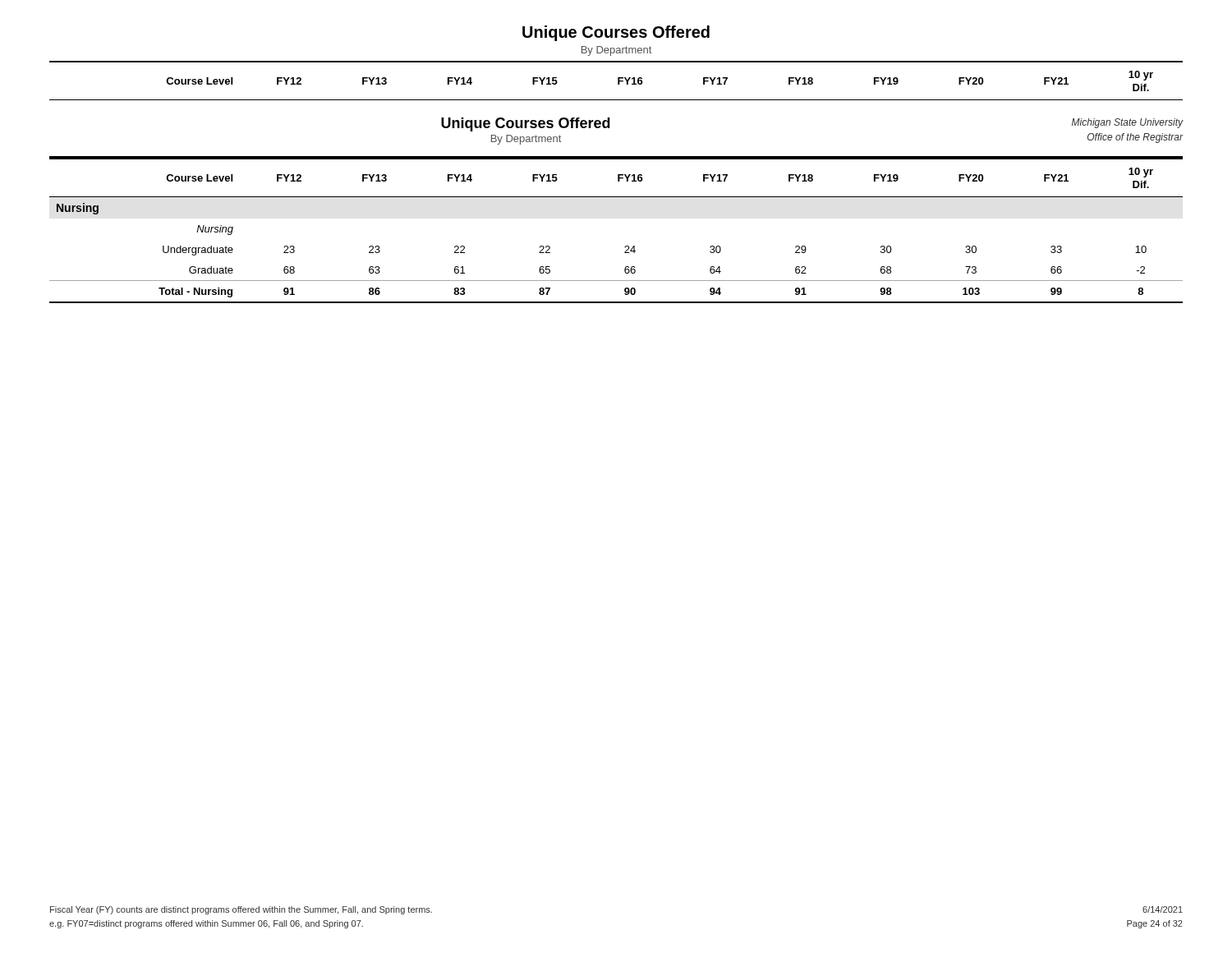Locate the footnote with the text "Fiscal Year (FY)"

[x=241, y=916]
